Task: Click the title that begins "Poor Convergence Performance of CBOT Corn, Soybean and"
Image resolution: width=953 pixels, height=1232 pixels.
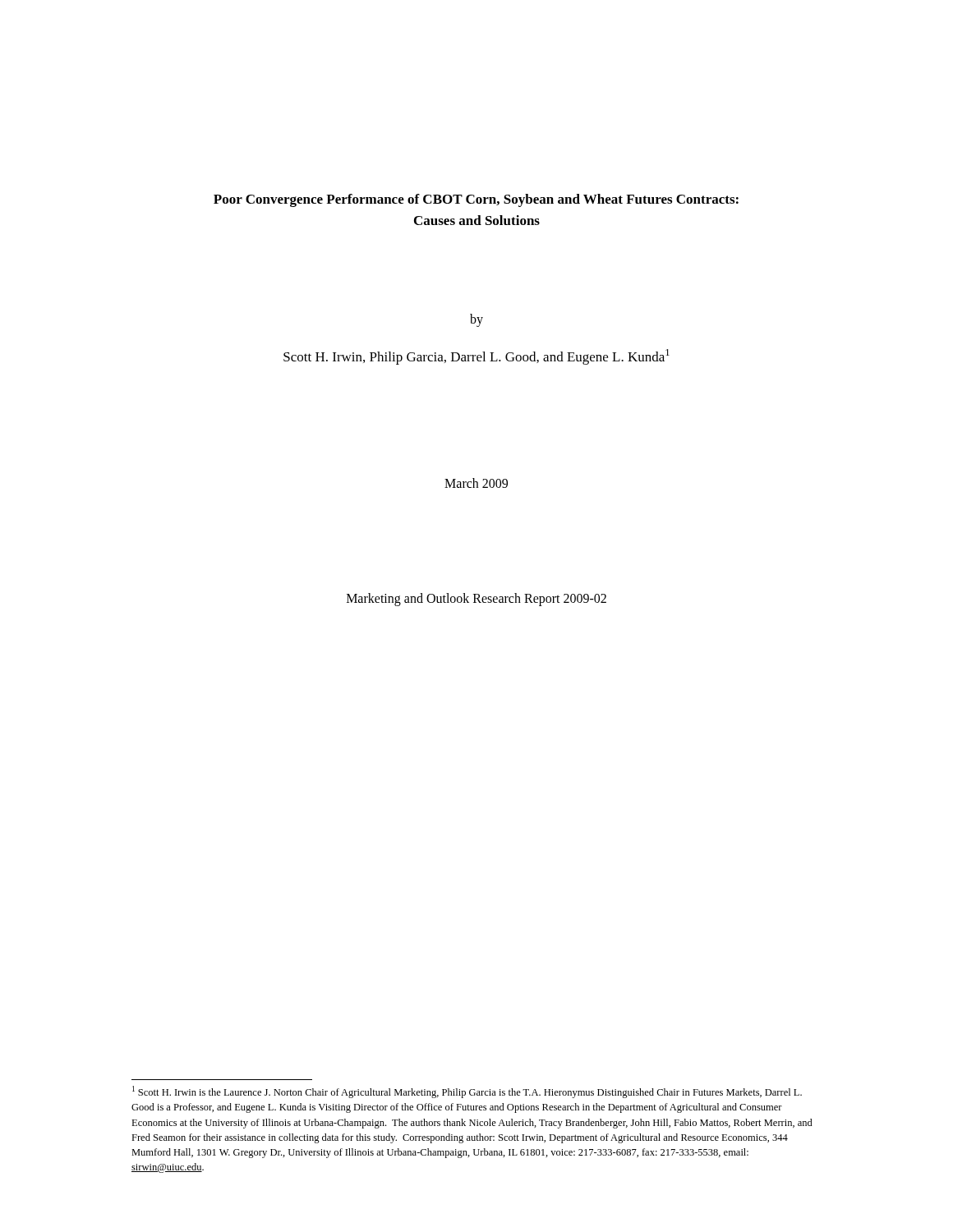Action: [476, 210]
